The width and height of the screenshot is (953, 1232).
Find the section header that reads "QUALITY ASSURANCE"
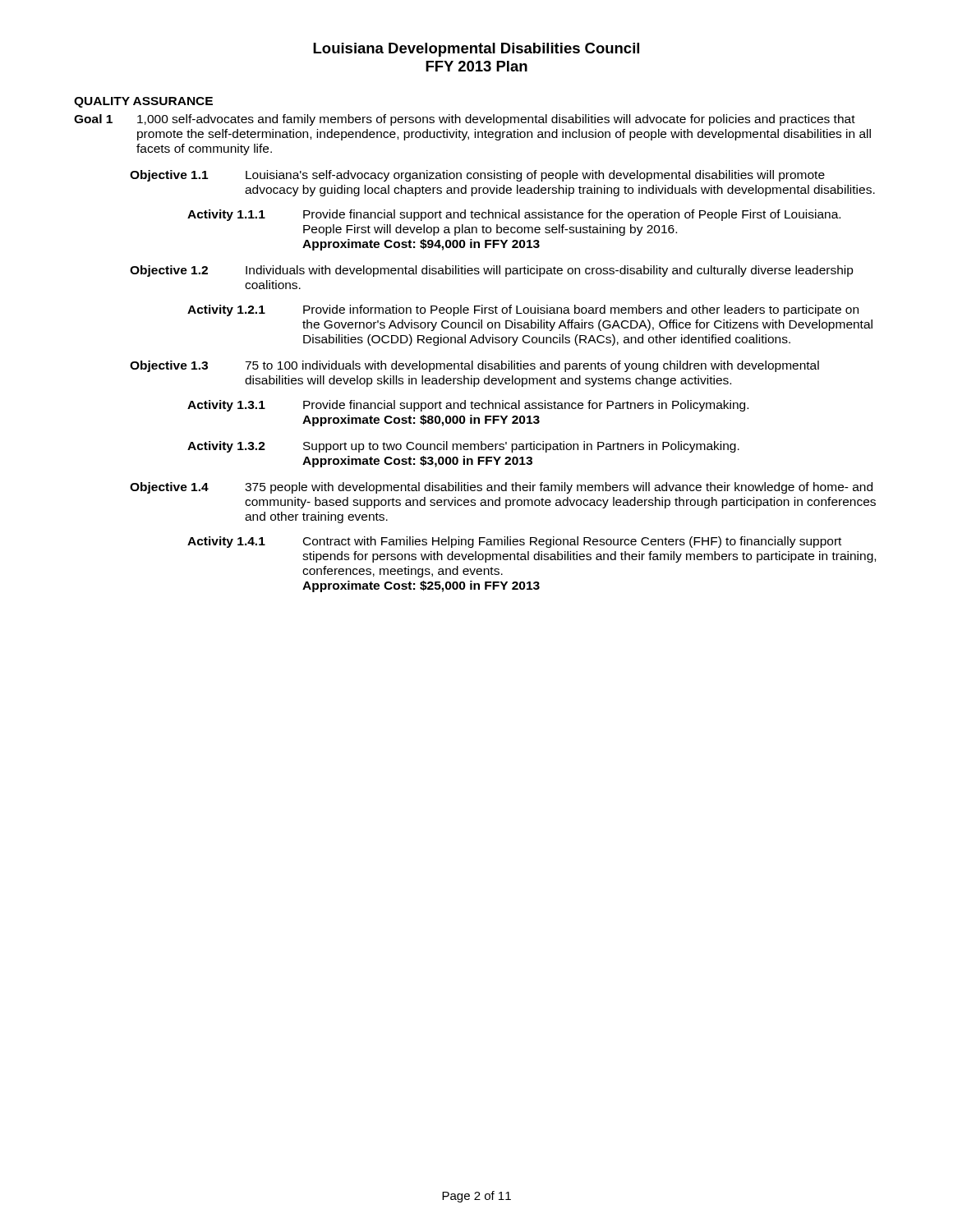click(144, 101)
